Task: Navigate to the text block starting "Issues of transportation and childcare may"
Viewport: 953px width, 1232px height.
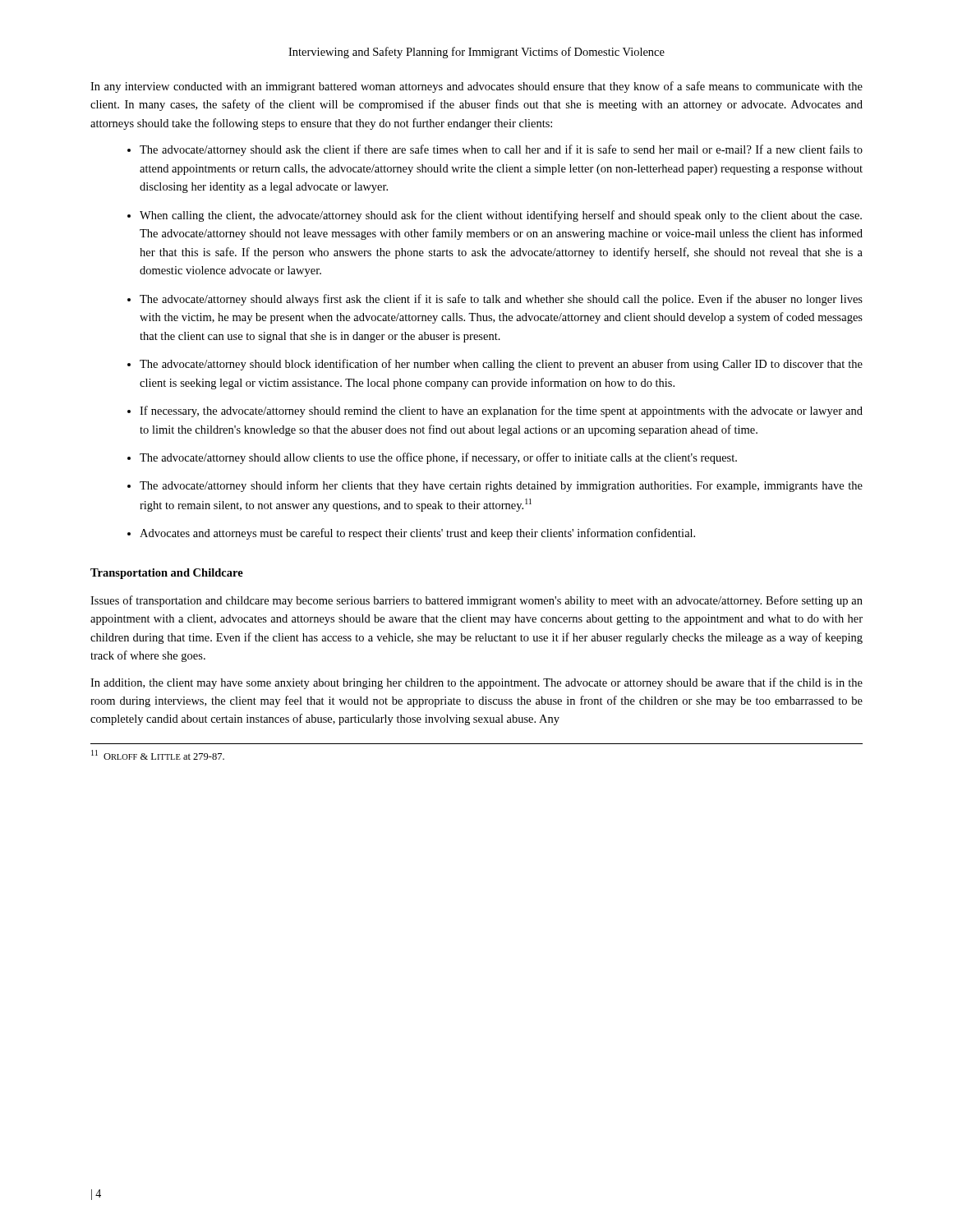Action: [x=476, y=628]
